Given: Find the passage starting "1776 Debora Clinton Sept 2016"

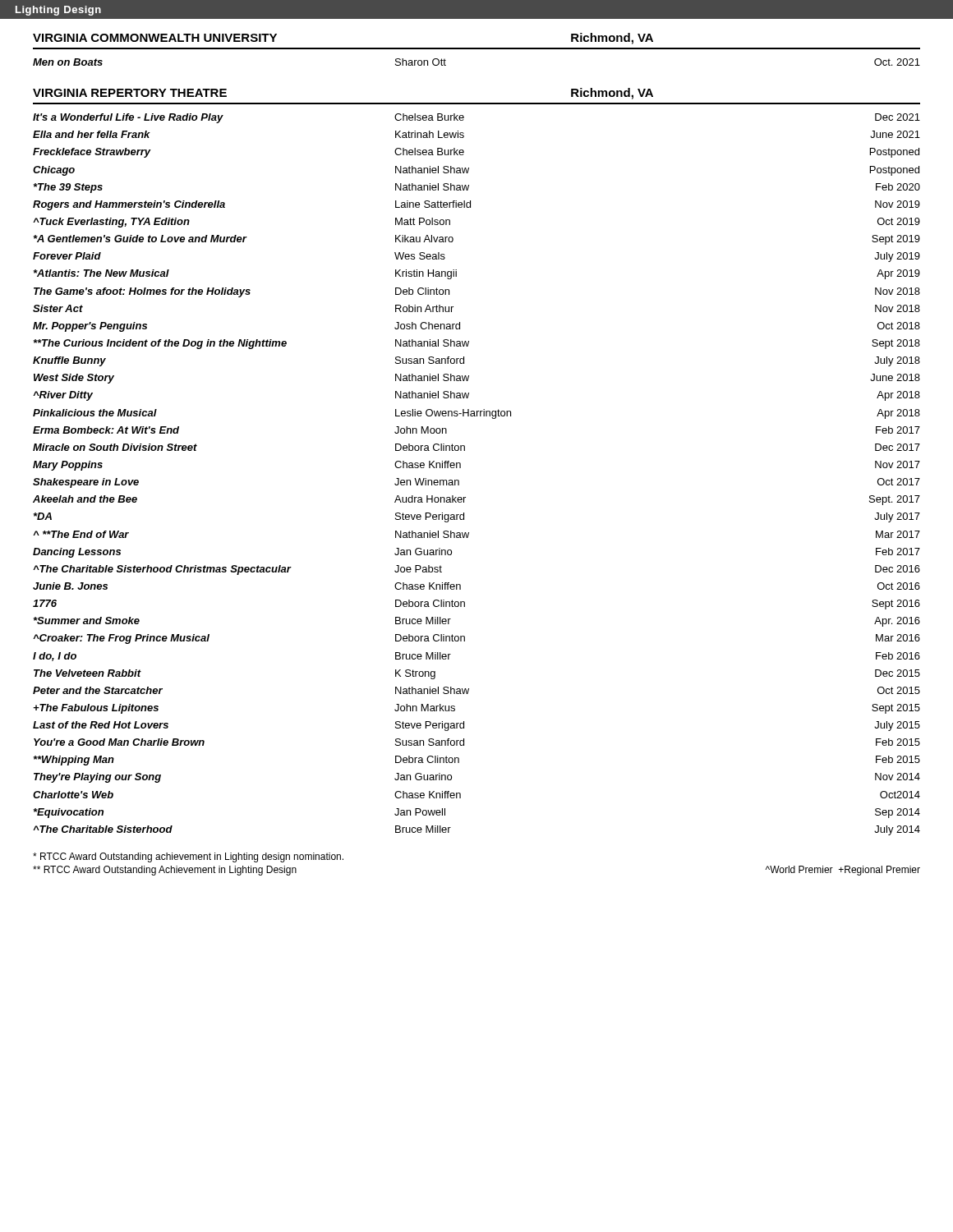Looking at the screenshot, I should (476, 604).
